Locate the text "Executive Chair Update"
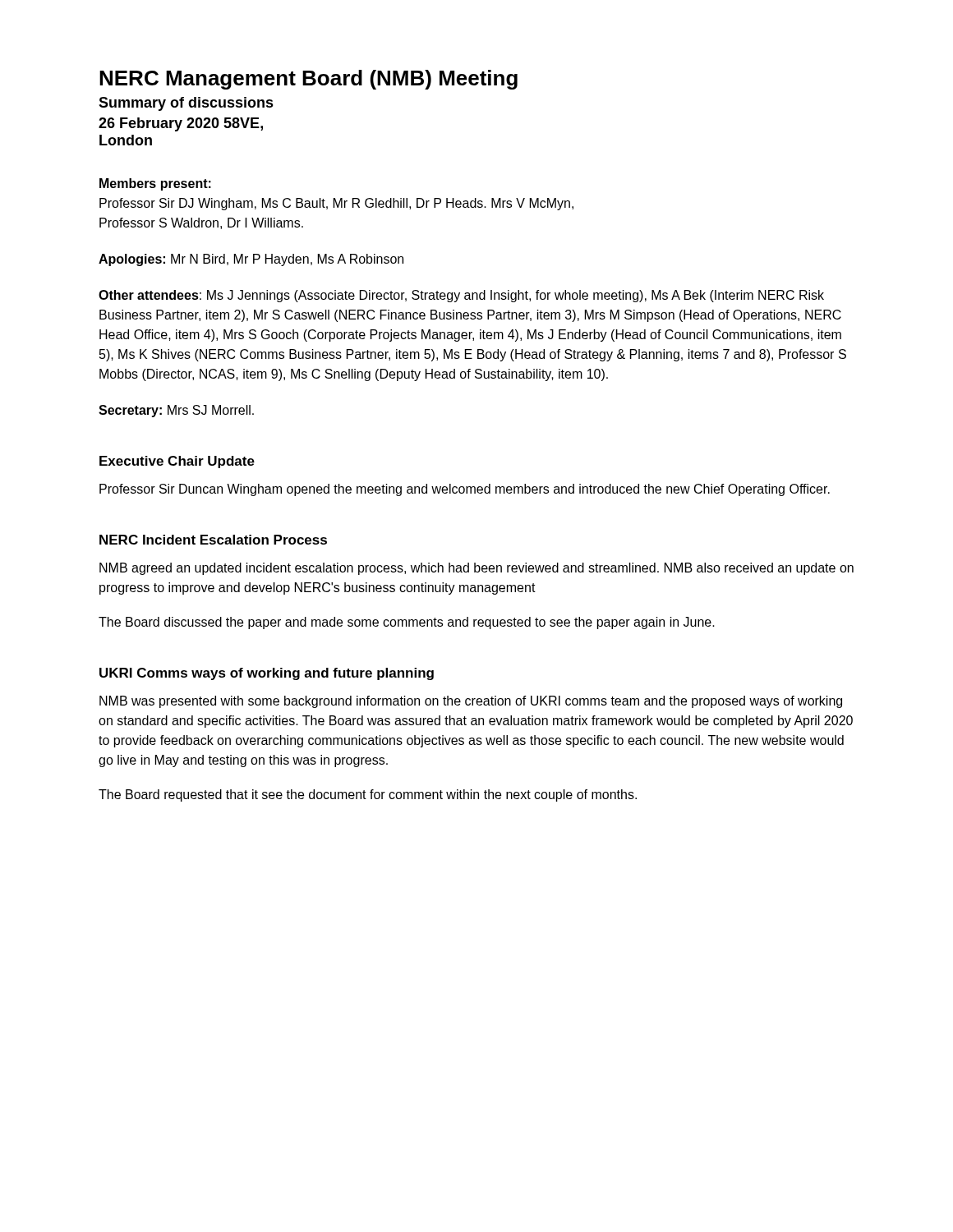The image size is (953, 1232). 177,461
